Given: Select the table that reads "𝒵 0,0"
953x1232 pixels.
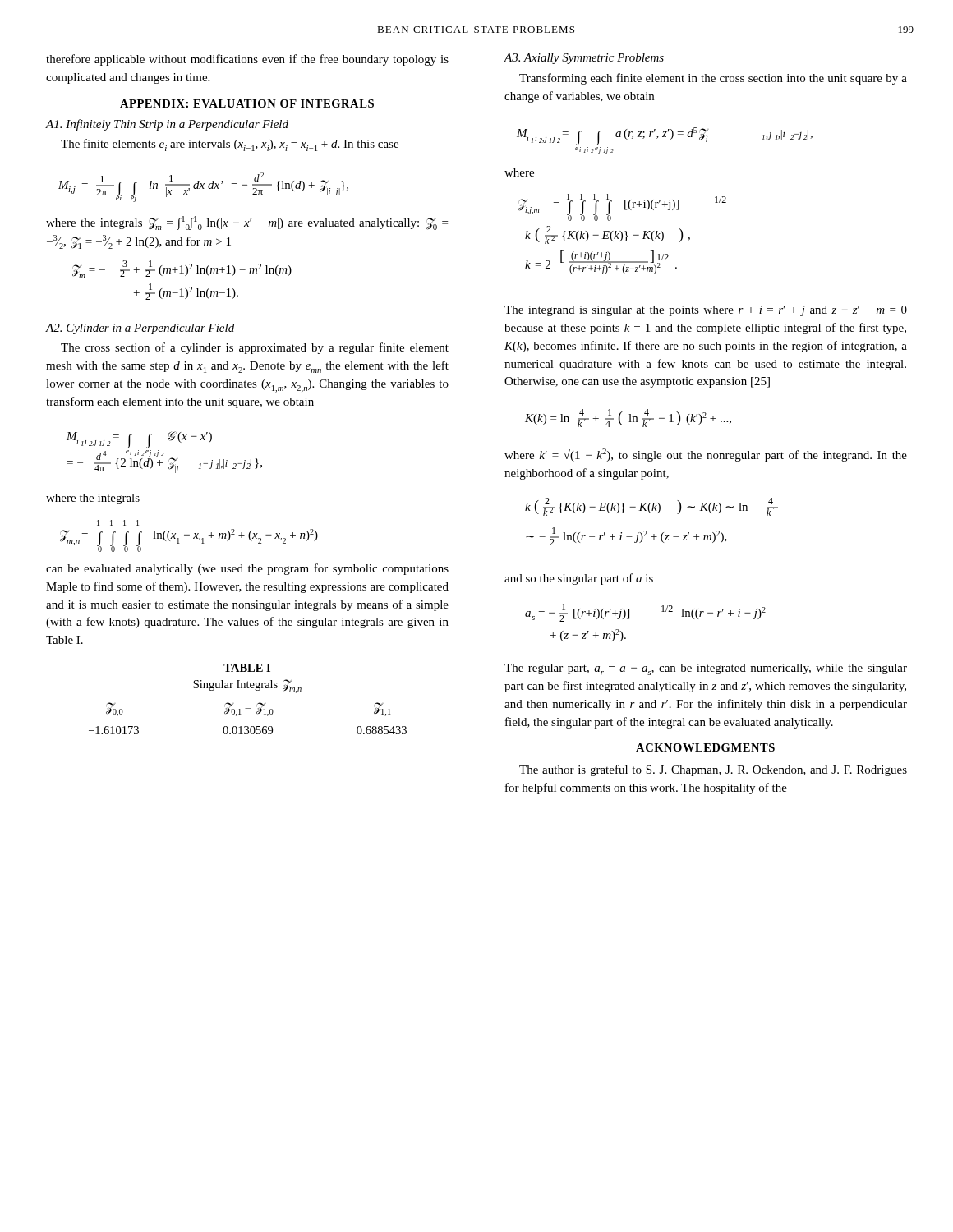Looking at the screenshot, I should click(x=247, y=719).
